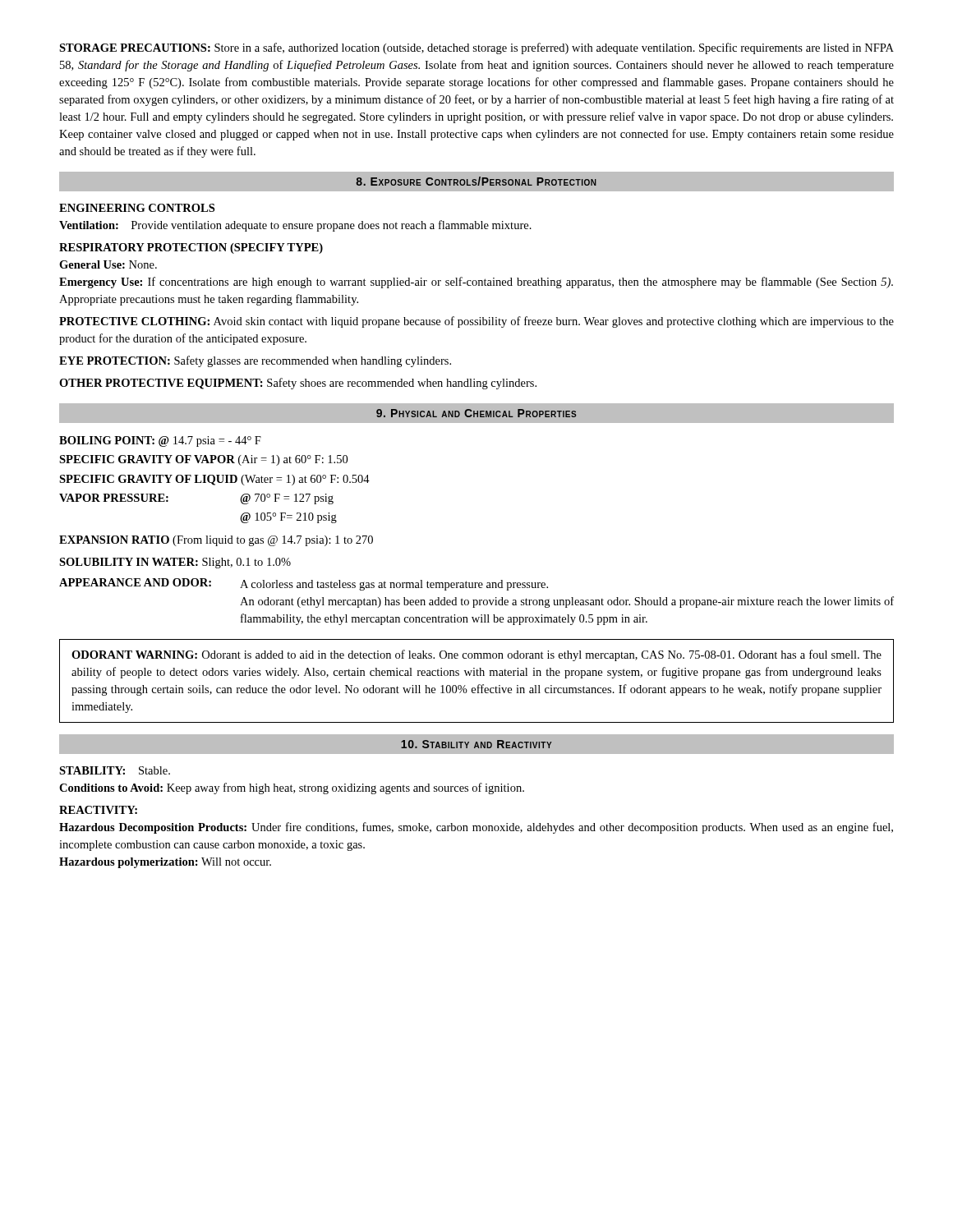Click on the text block with the text "ENGINEERING CONTROLS Ventilation: Provide ventilation adequate"

(x=295, y=217)
